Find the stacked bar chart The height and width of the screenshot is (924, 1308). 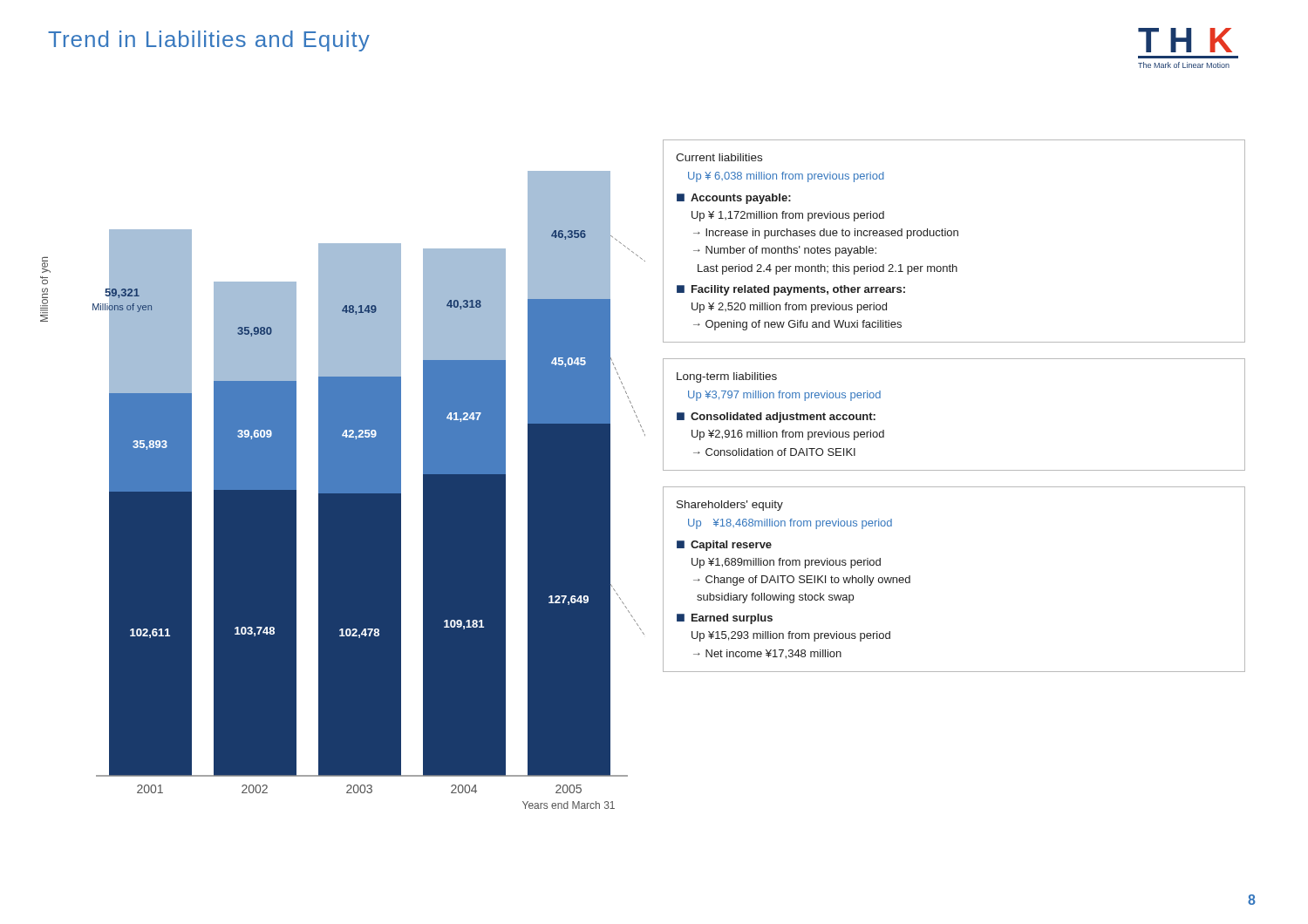pyautogui.click(x=340, y=475)
